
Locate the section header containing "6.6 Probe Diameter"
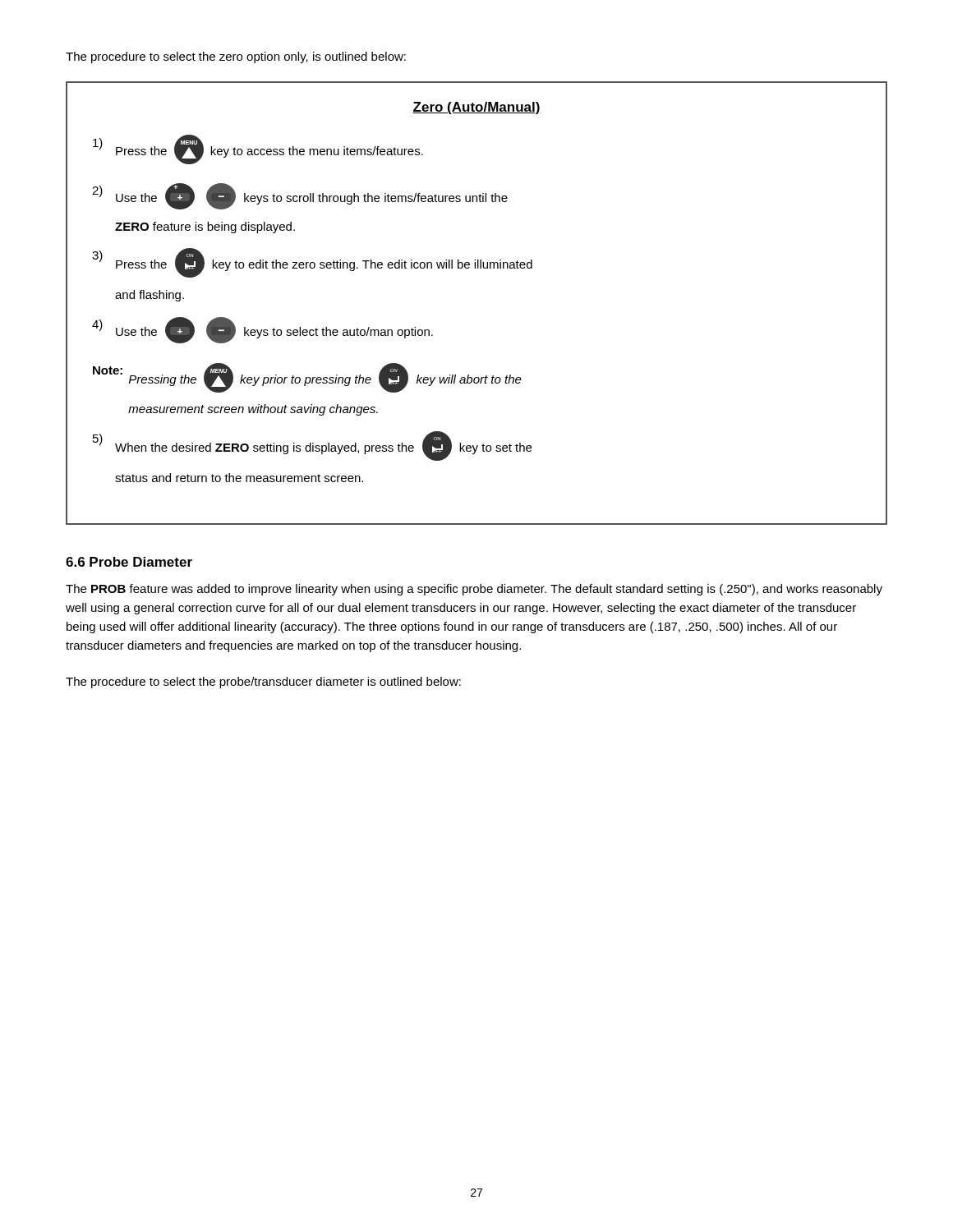click(x=129, y=562)
